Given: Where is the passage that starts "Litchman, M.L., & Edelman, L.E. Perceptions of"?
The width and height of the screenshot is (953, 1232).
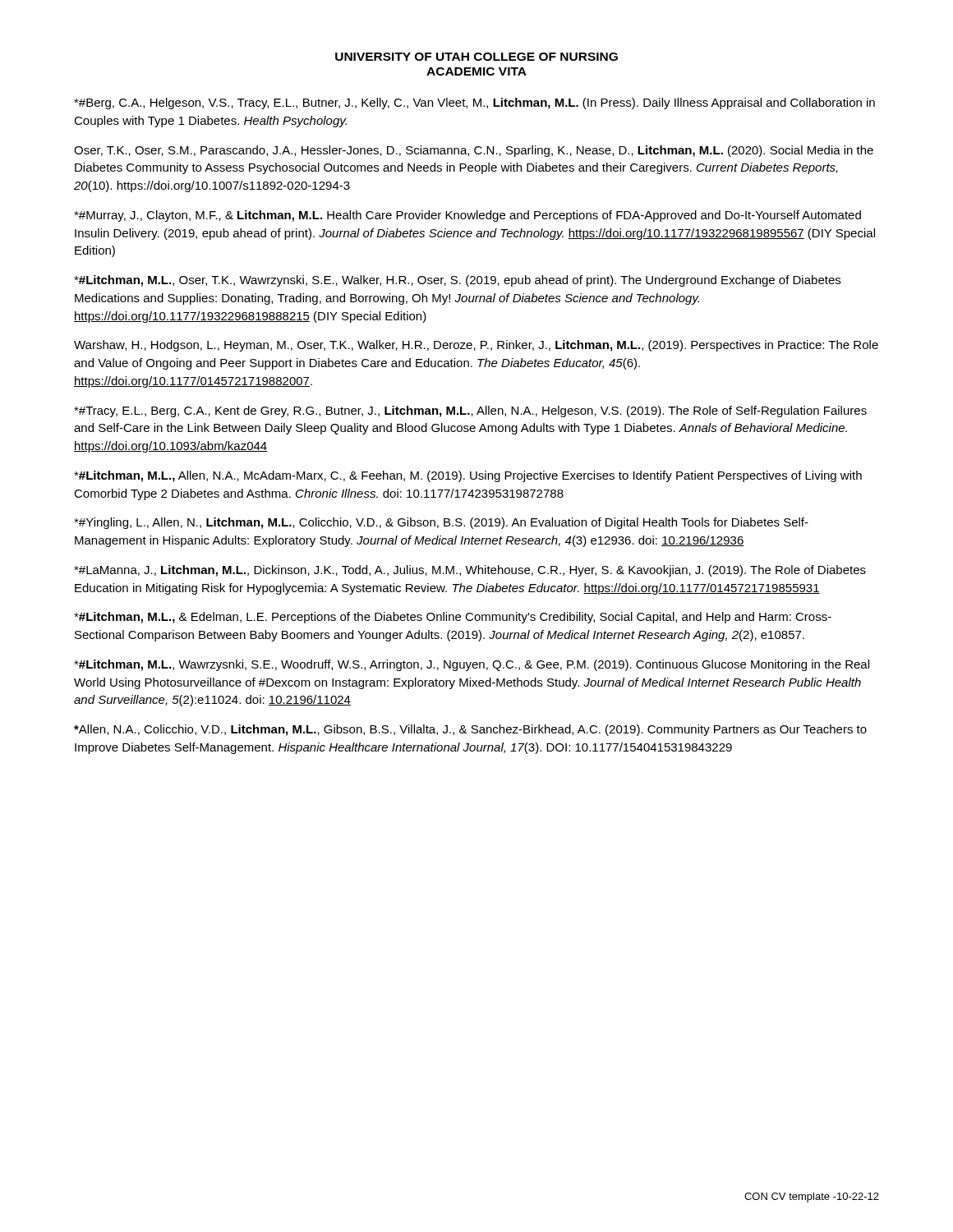Looking at the screenshot, I should 453,626.
